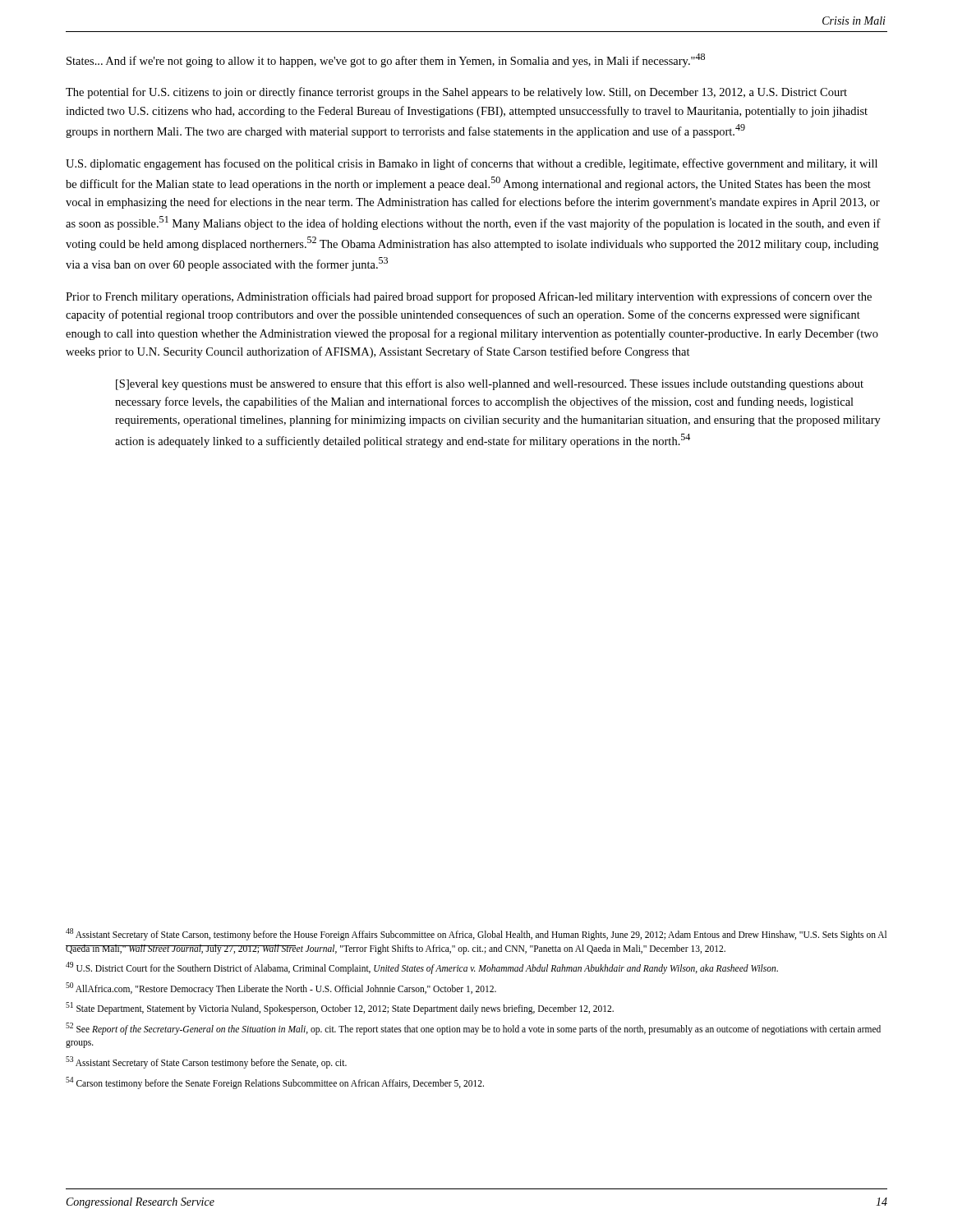Find the block on this page that starts "The potential for"
953x1232 pixels.
pos(467,112)
